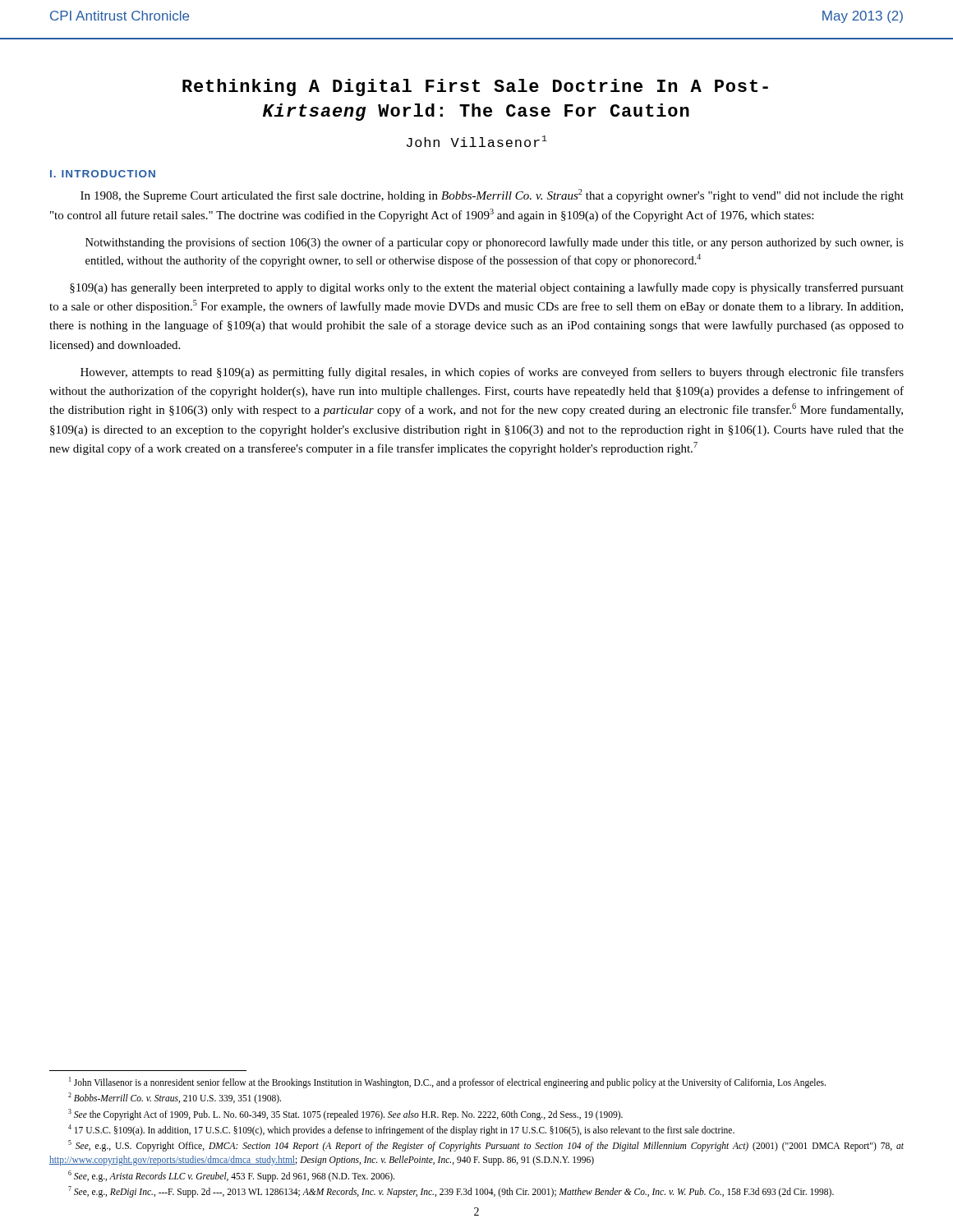Find the section header with the text "I. INTRODUCTION"
The image size is (953, 1232).
click(103, 174)
